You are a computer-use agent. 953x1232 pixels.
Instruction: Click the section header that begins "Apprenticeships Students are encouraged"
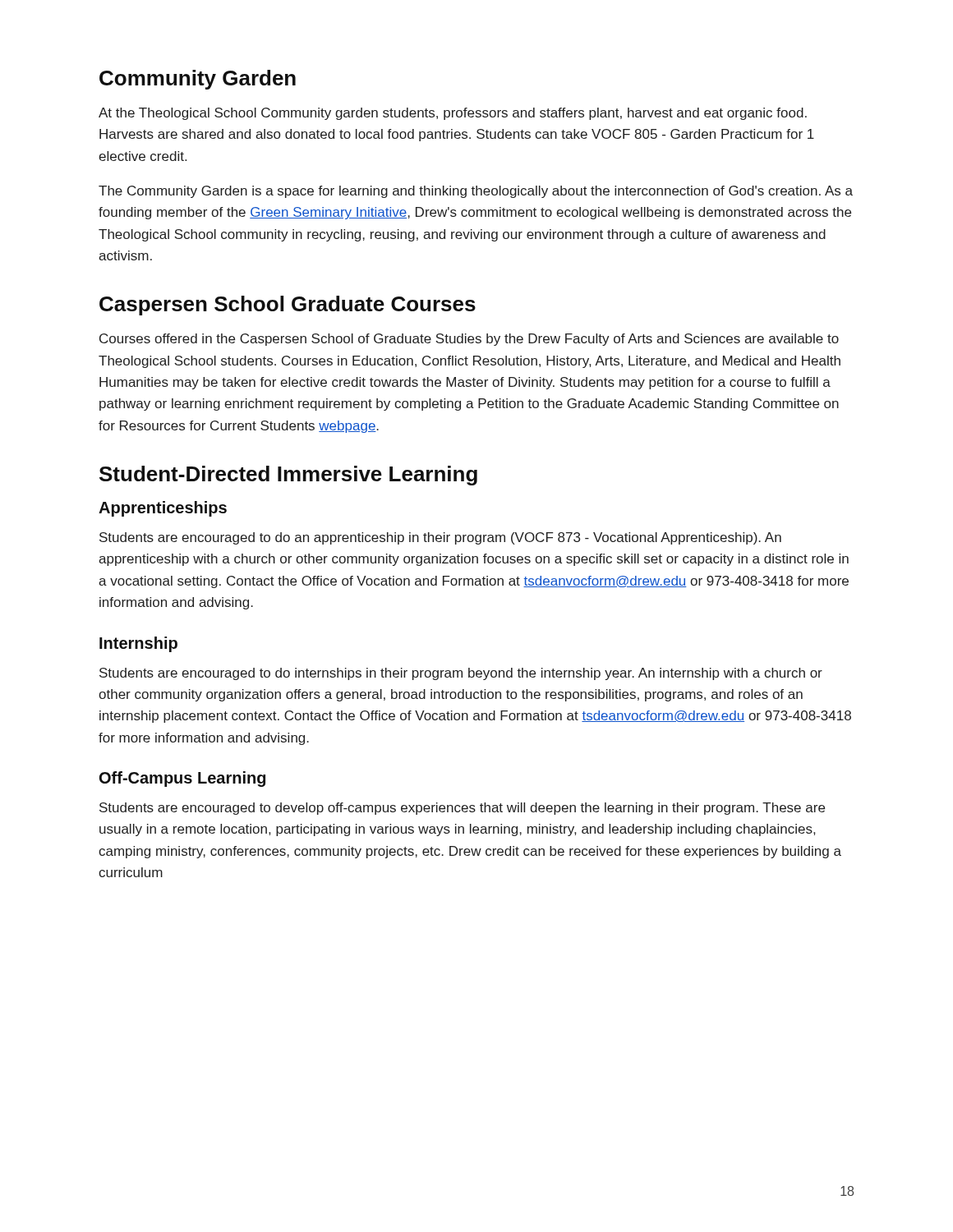pos(476,556)
